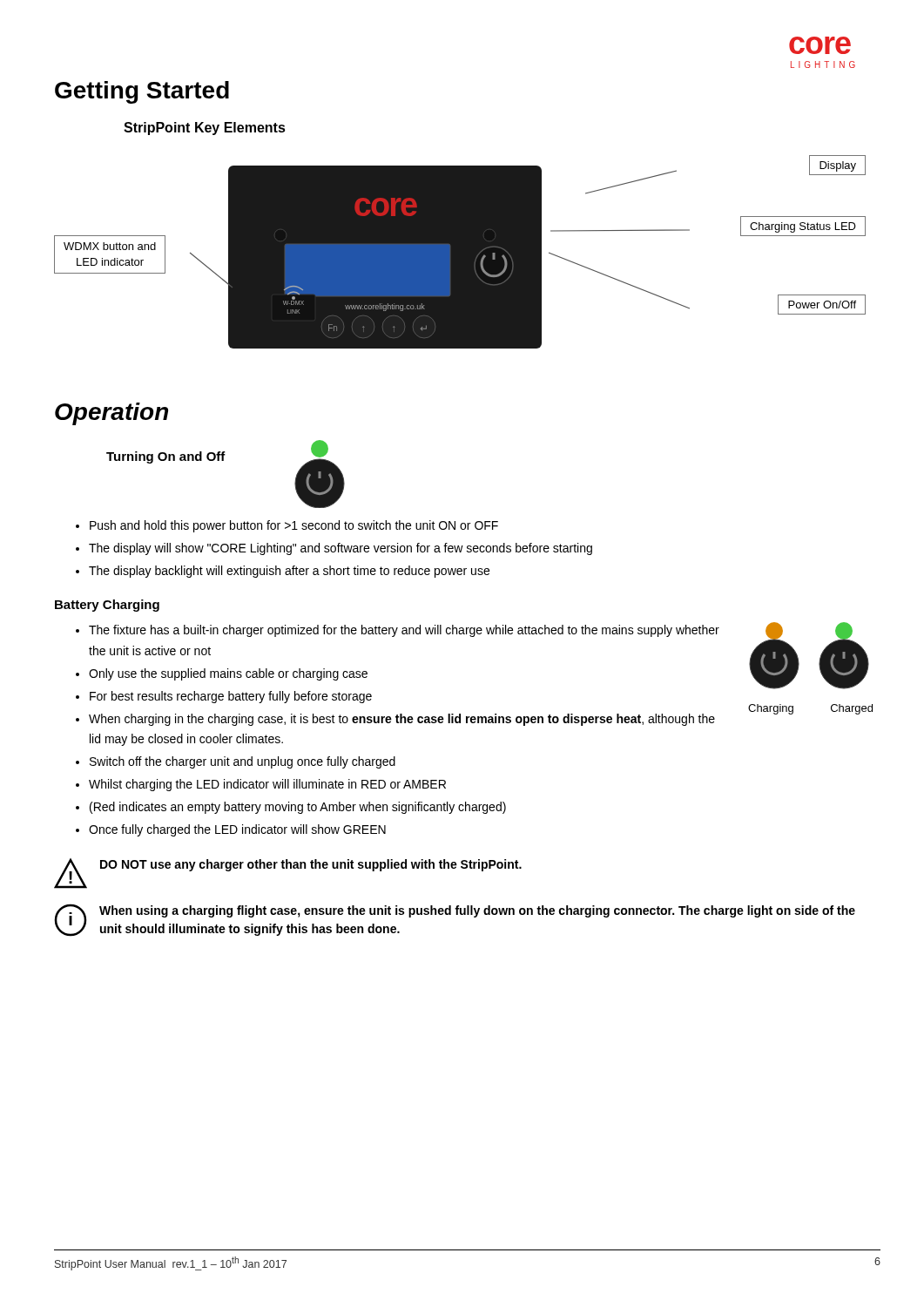Click the passage that begins "Once fully charged"
Screen dimensions: 1307x924
(238, 829)
